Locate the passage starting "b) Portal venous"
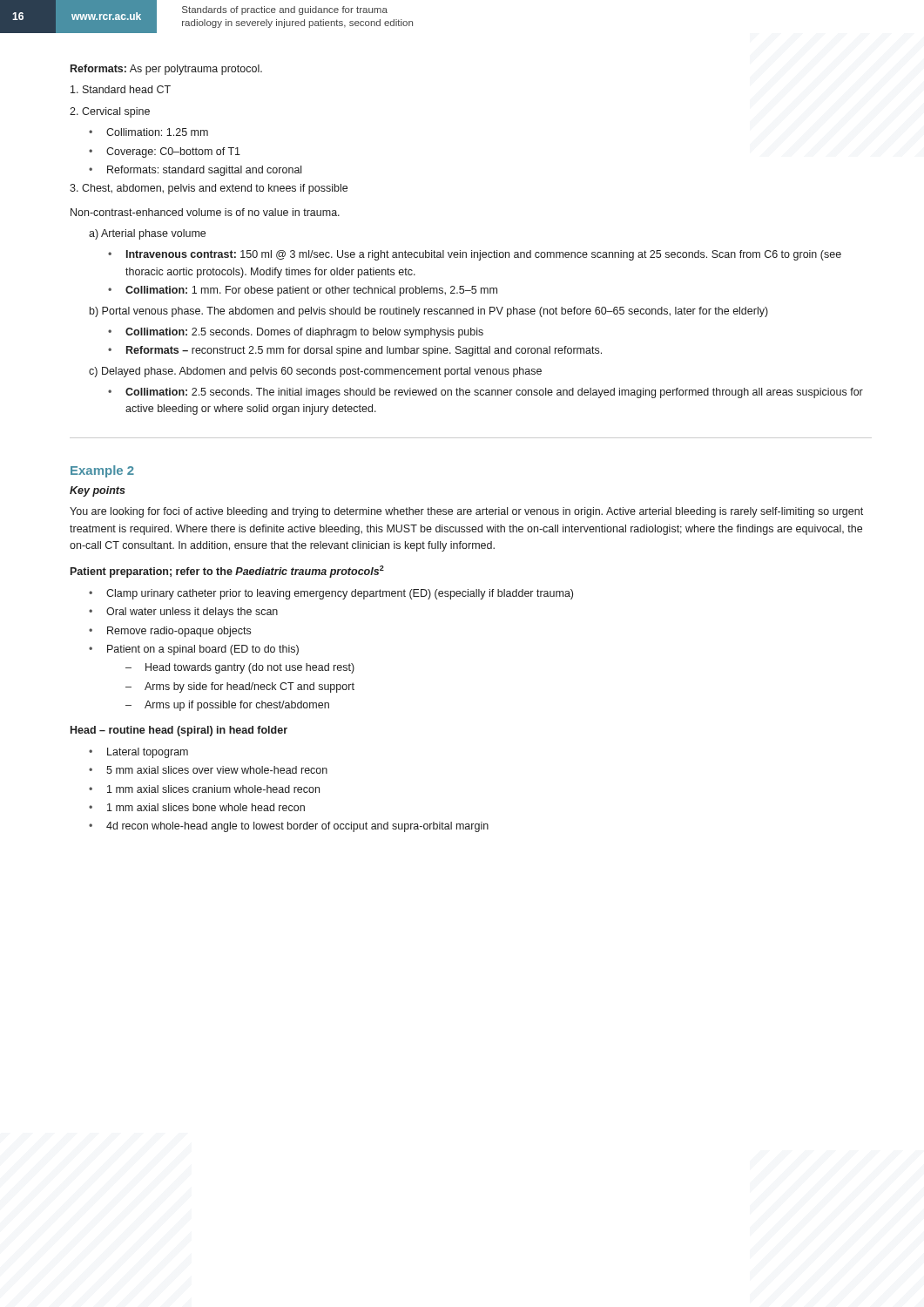 (x=429, y=311)
